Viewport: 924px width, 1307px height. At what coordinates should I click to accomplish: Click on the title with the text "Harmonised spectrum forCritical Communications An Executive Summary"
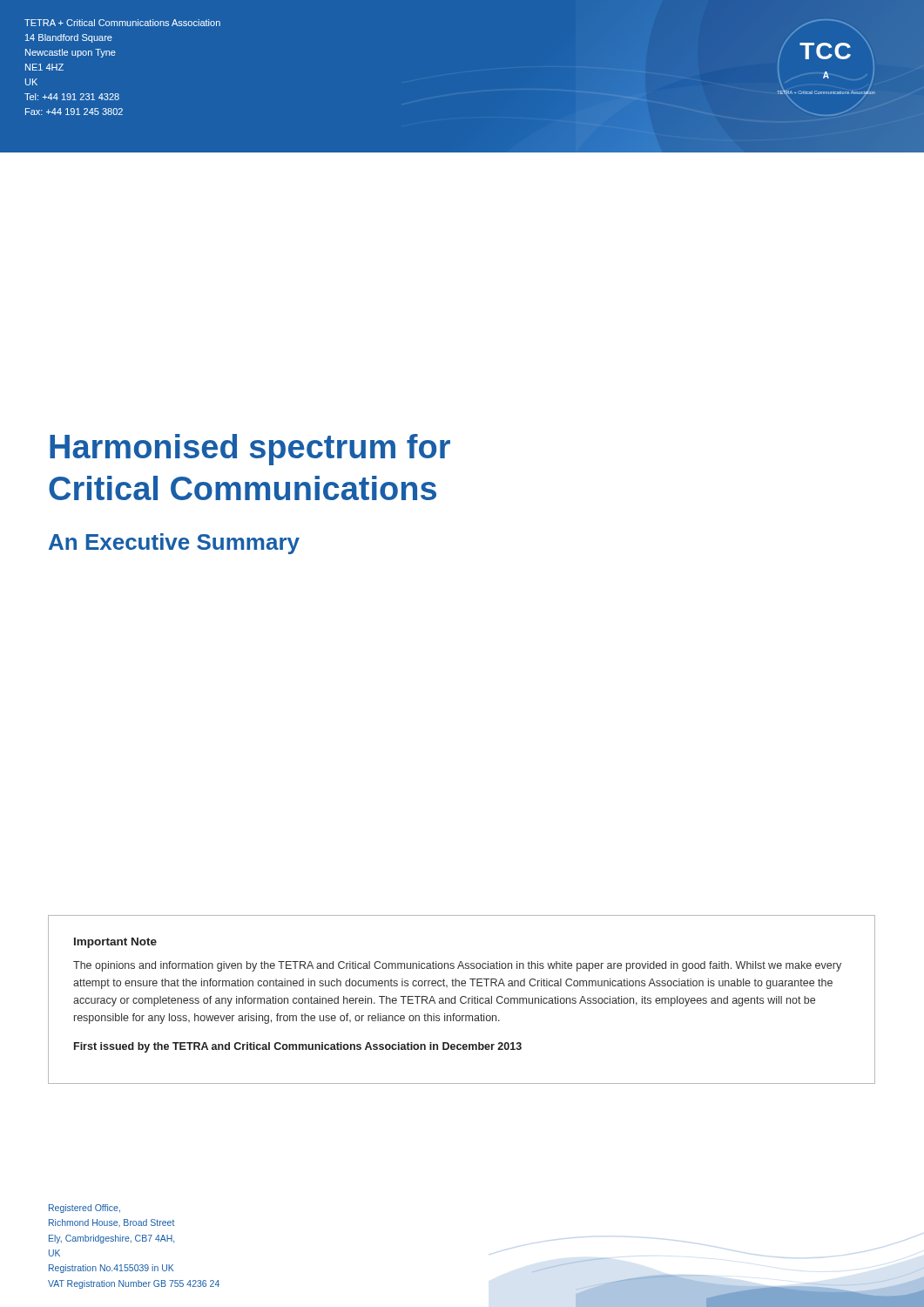(249, 491)
